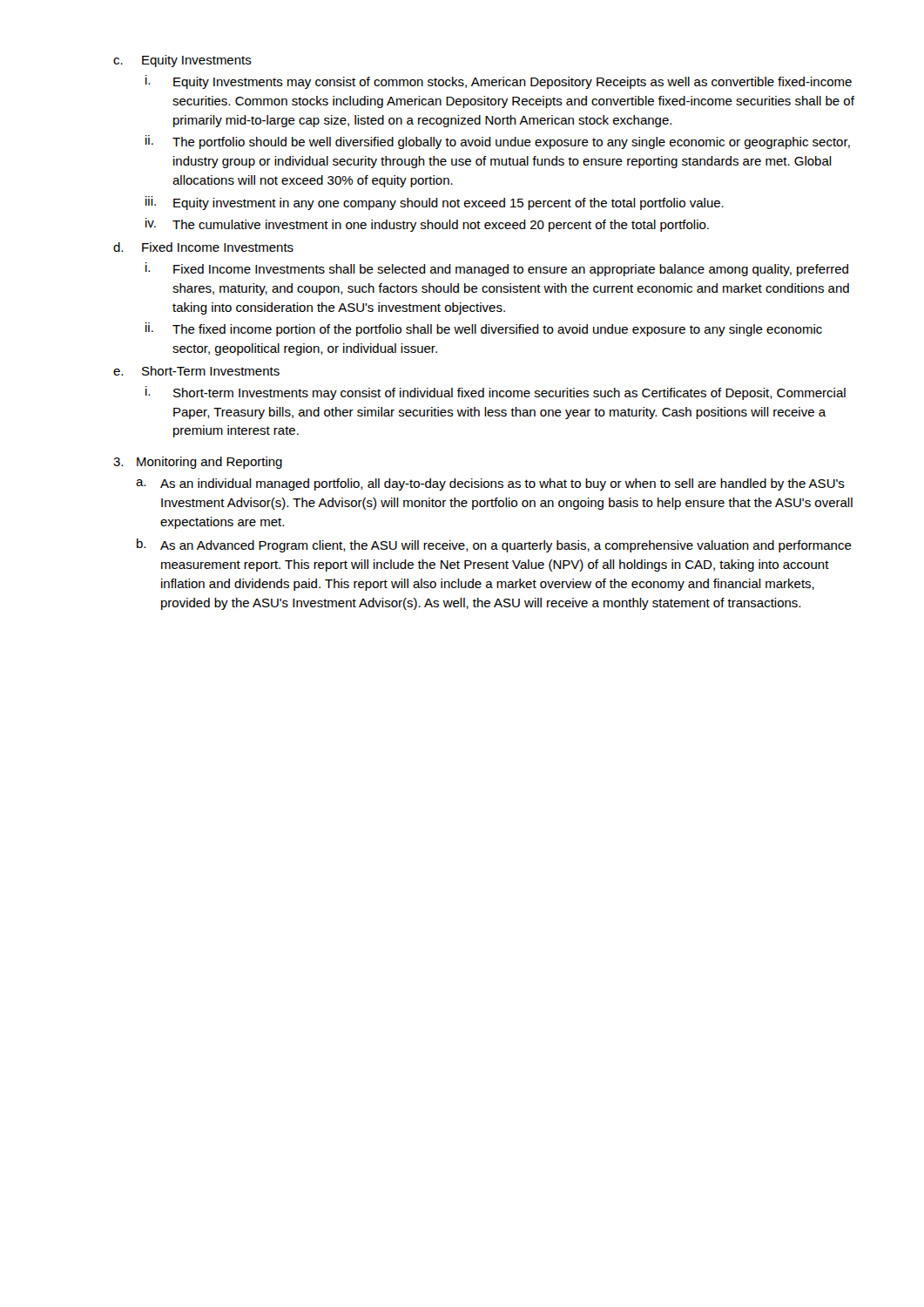This screenshot has width=924, height=1307.
Task: Locate the list item containing "3. Monitoring and Reporting"
Action: (198, 463)
